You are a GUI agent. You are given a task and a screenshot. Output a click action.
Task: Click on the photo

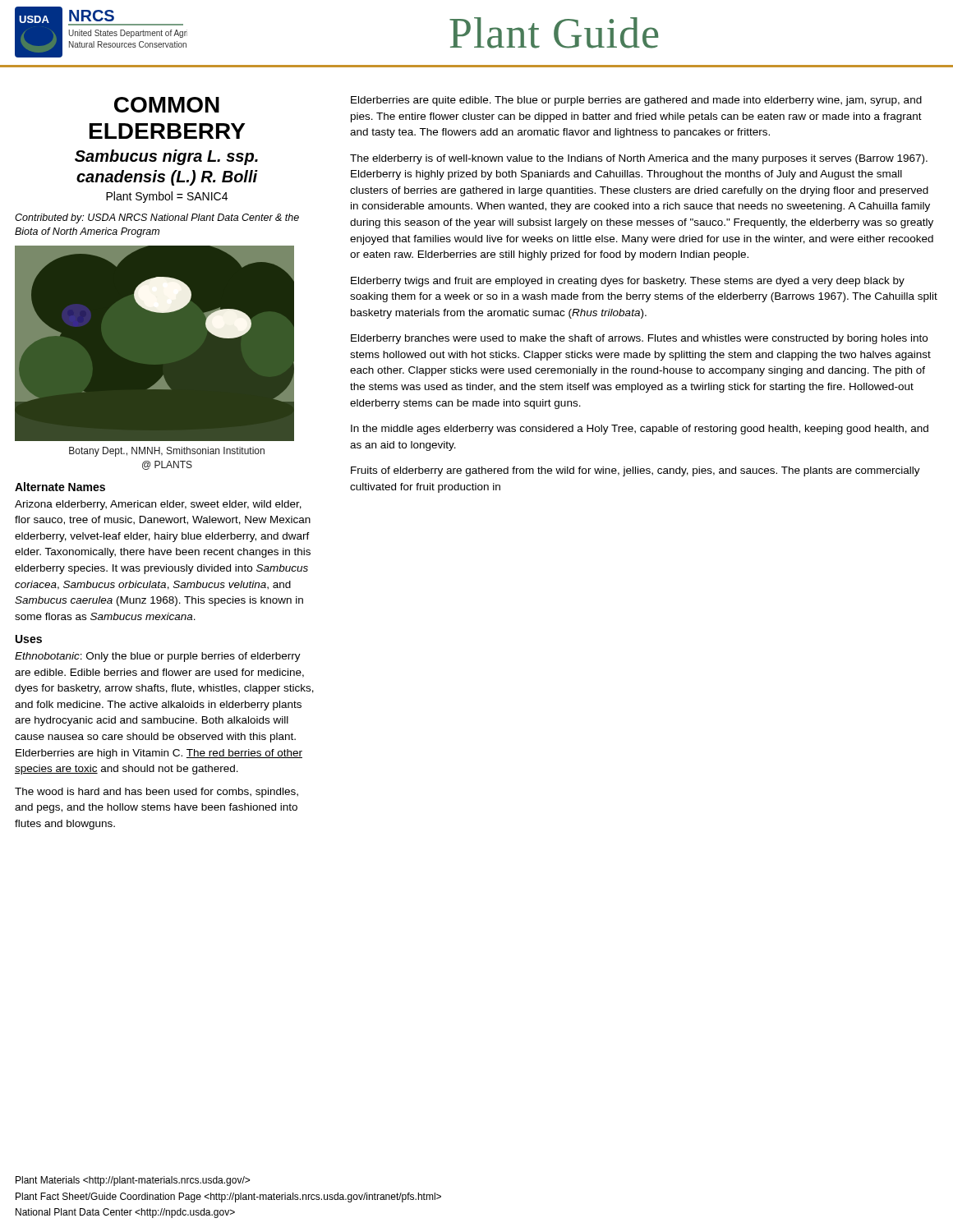[x=167, y=343]
